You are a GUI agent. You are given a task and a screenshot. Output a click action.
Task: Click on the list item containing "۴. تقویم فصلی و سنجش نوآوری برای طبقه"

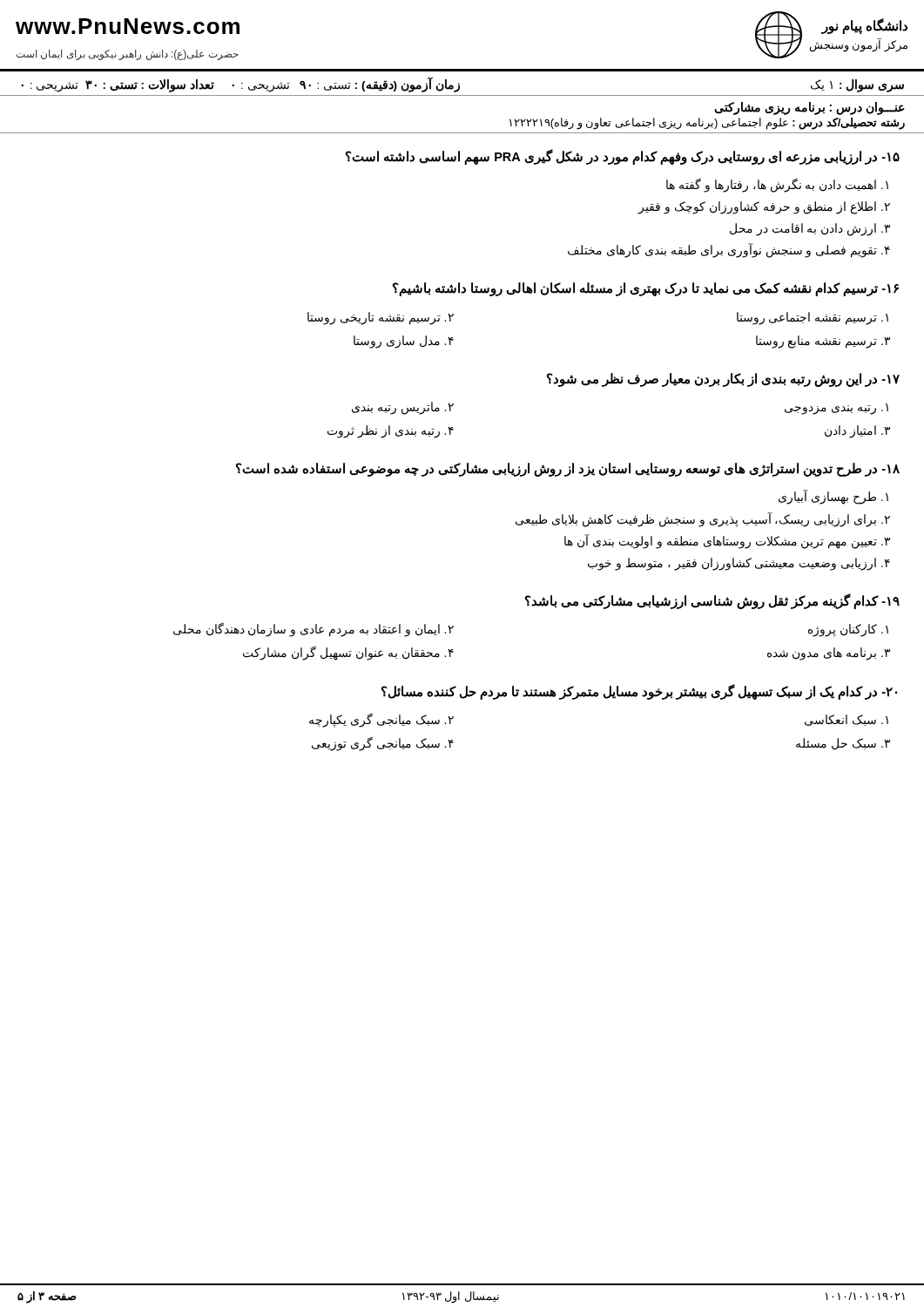pyautogui.click(x=729, y=250)
